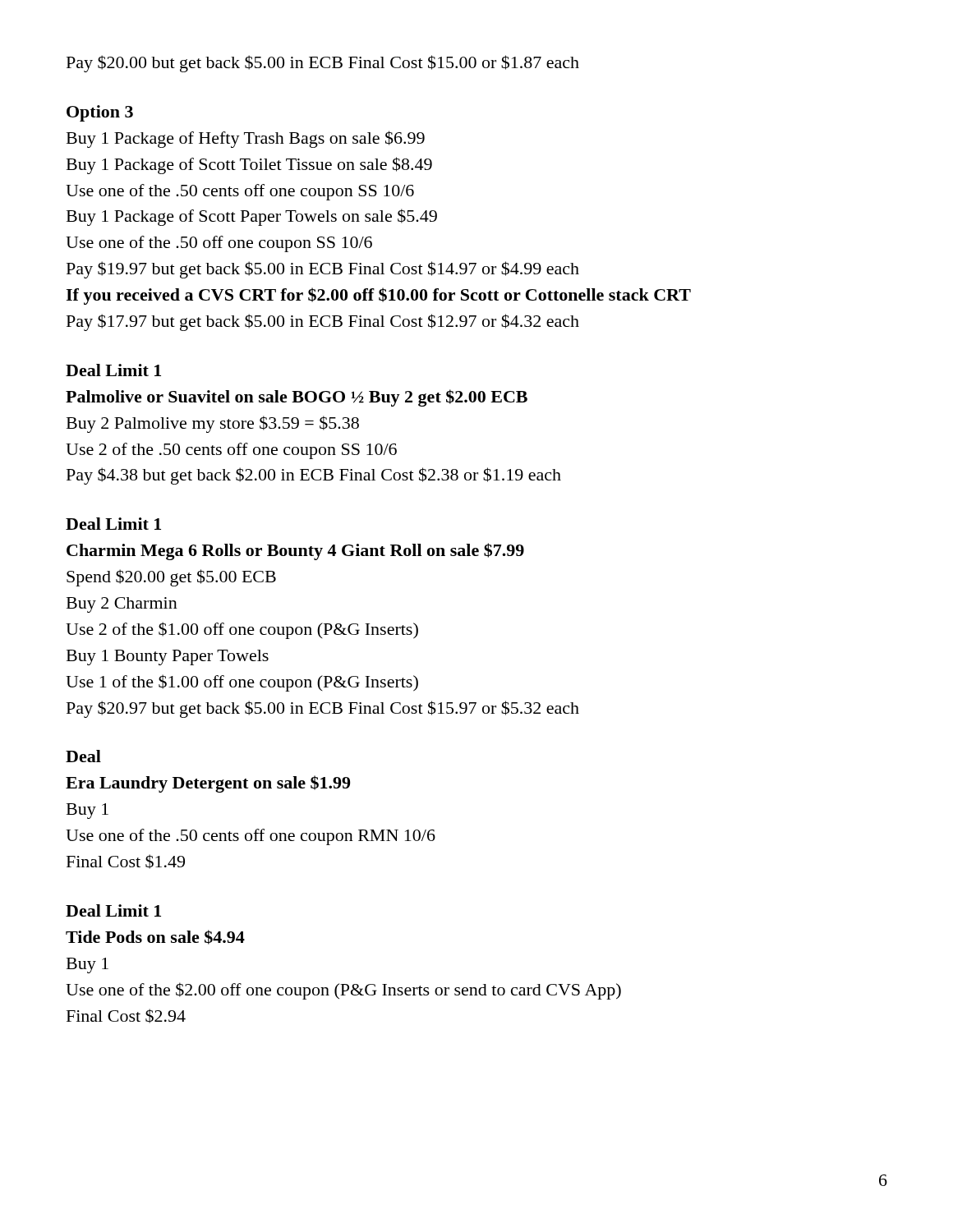Point to the text starting "Era Laundry Detergent on"
Image resolution: width=953 pixels, height=1232 pixels.
point(208,783)
